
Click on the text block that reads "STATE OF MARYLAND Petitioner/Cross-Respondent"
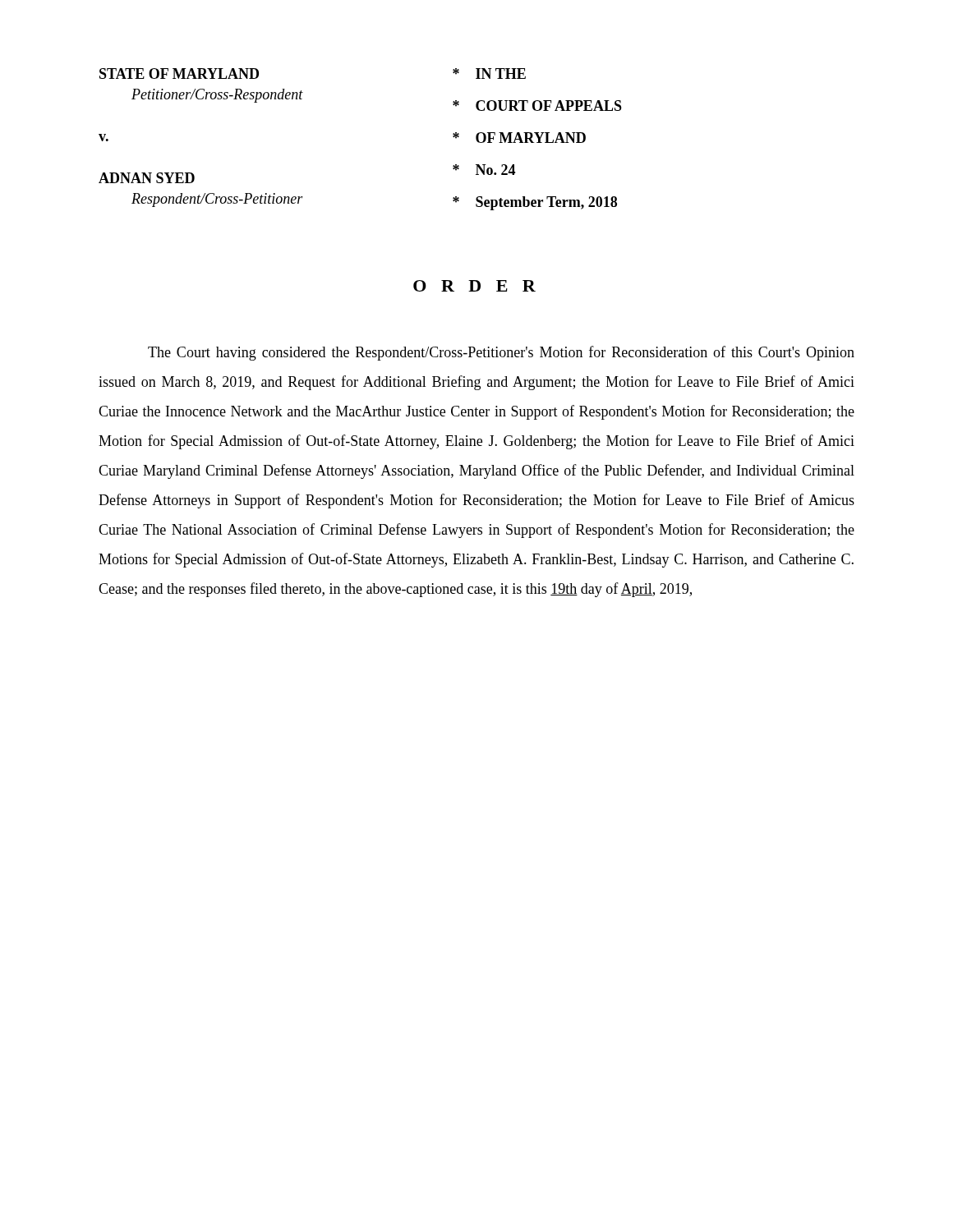(476, 146)
